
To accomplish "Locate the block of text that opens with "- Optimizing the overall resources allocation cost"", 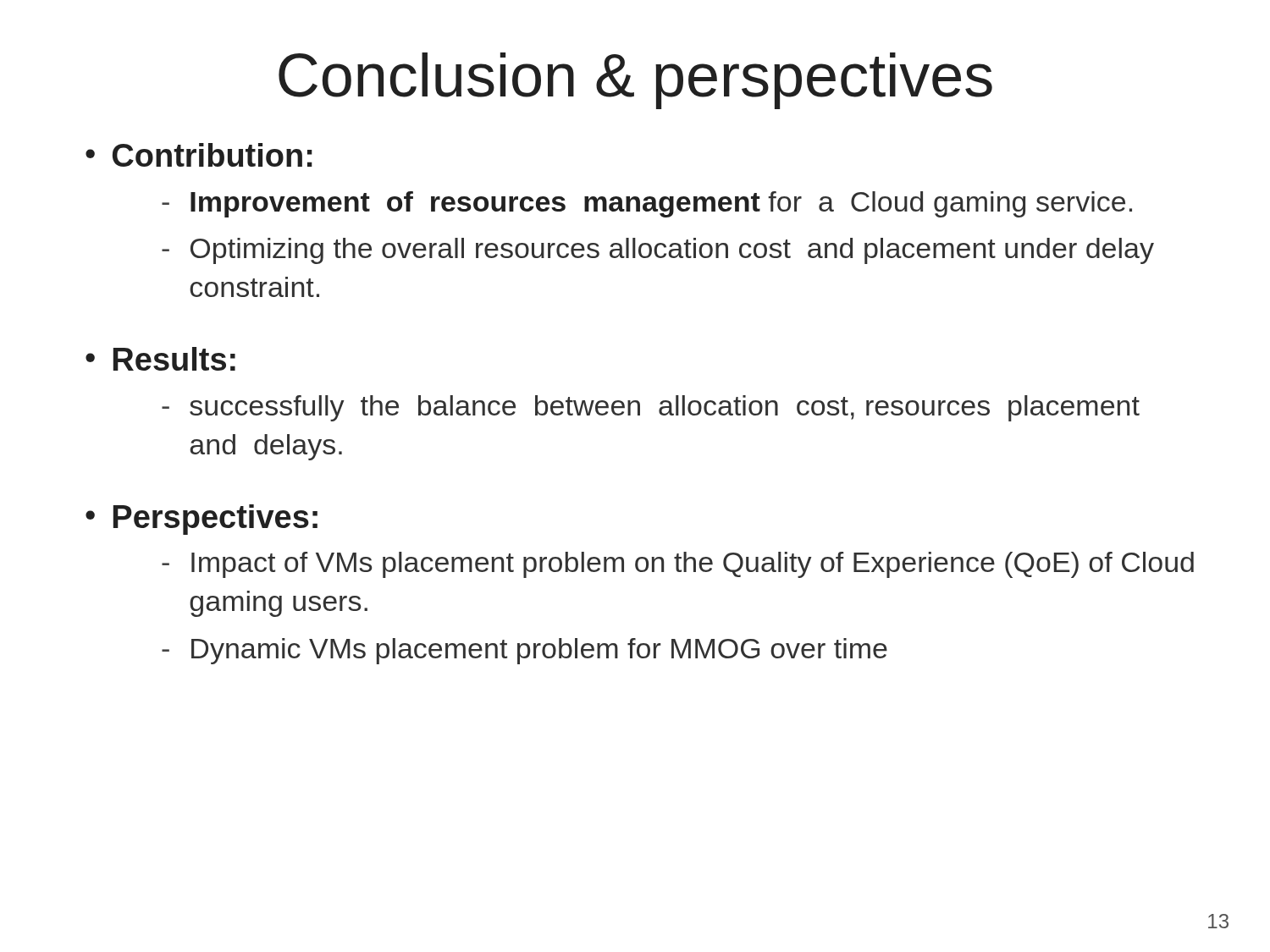I will click(682, 269).
